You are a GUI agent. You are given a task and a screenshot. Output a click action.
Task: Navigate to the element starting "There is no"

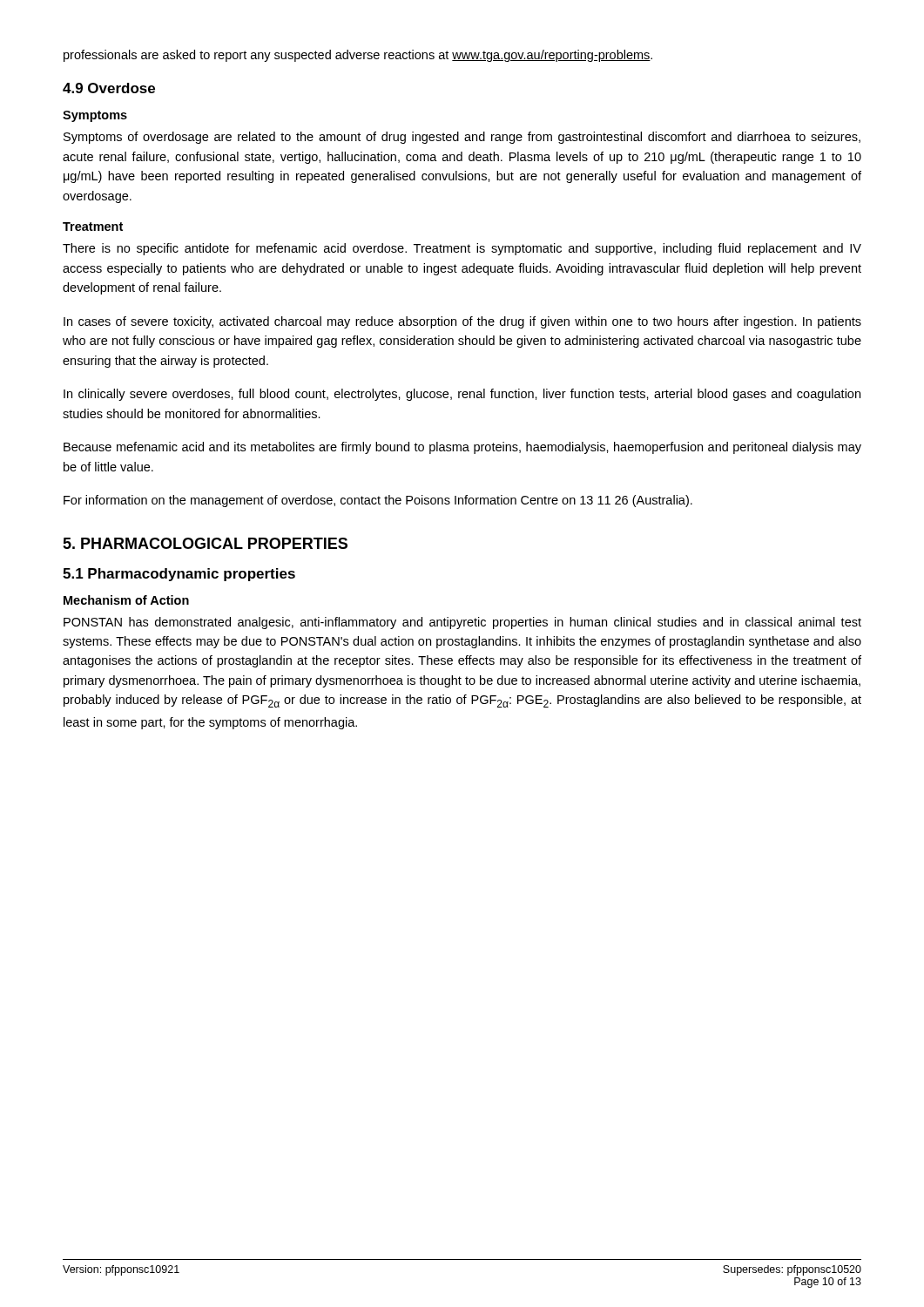pyautogui.click(x=462, y=268)
